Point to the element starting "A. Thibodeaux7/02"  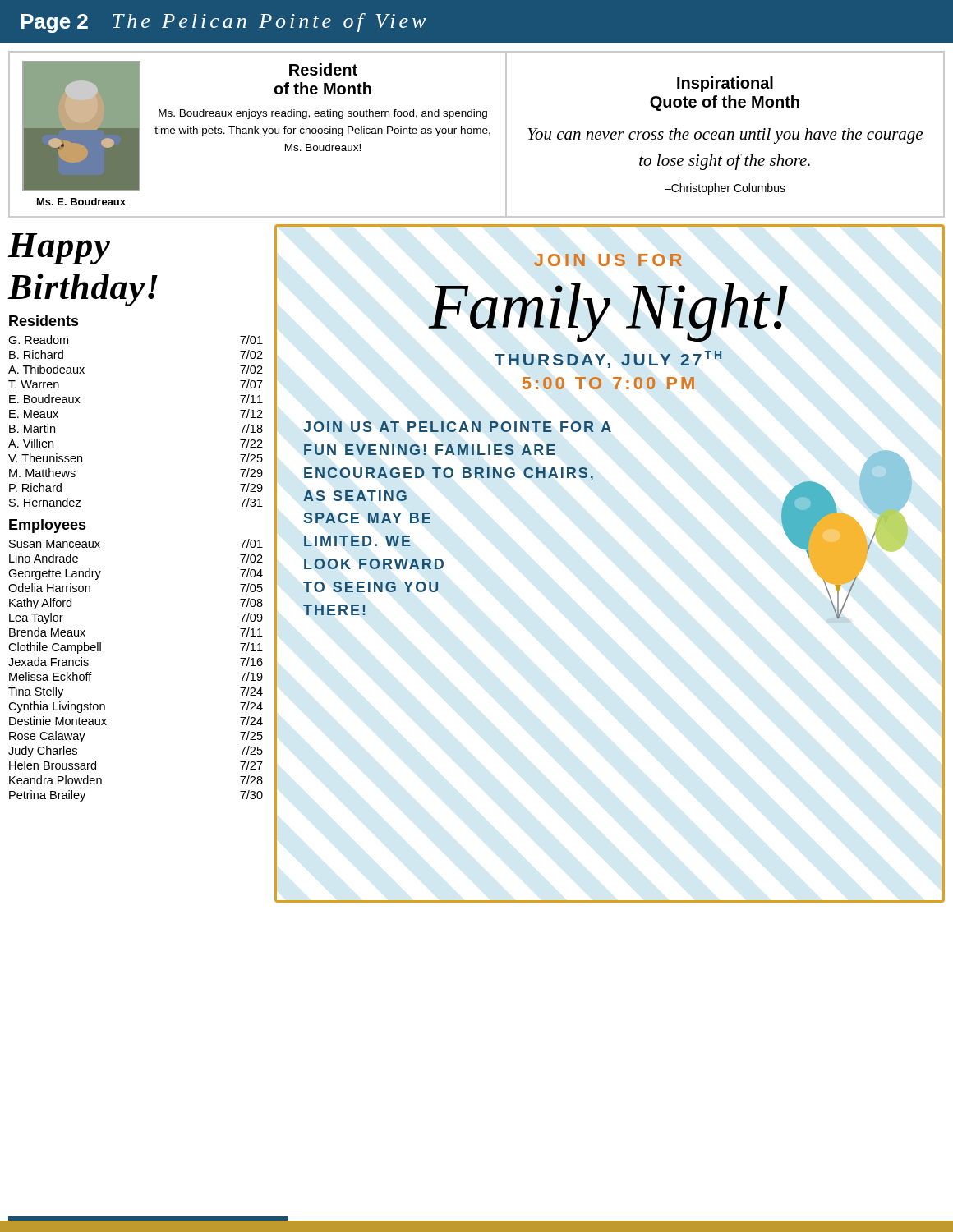[48, 368]
